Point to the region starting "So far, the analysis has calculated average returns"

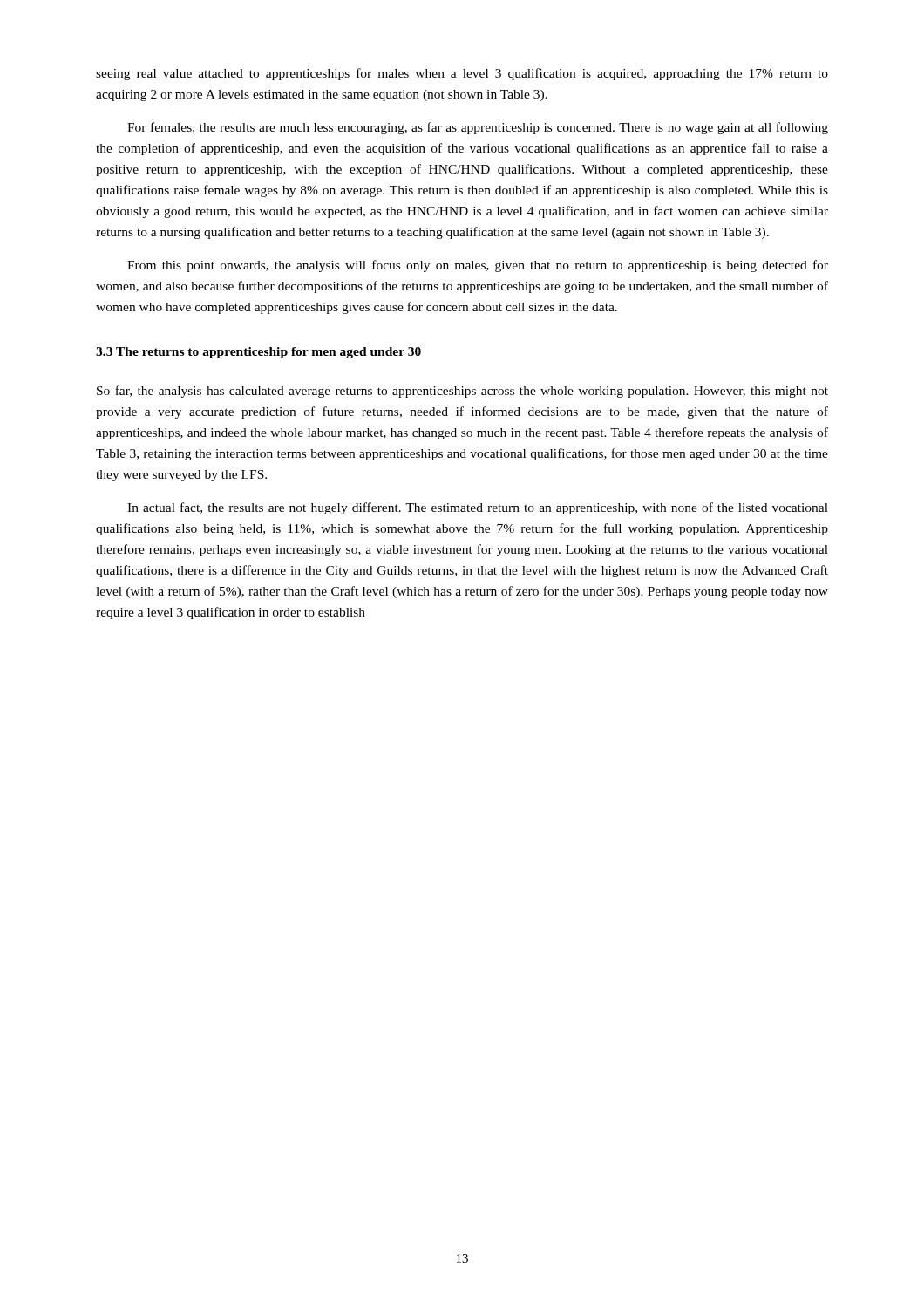tap(462, 432)
